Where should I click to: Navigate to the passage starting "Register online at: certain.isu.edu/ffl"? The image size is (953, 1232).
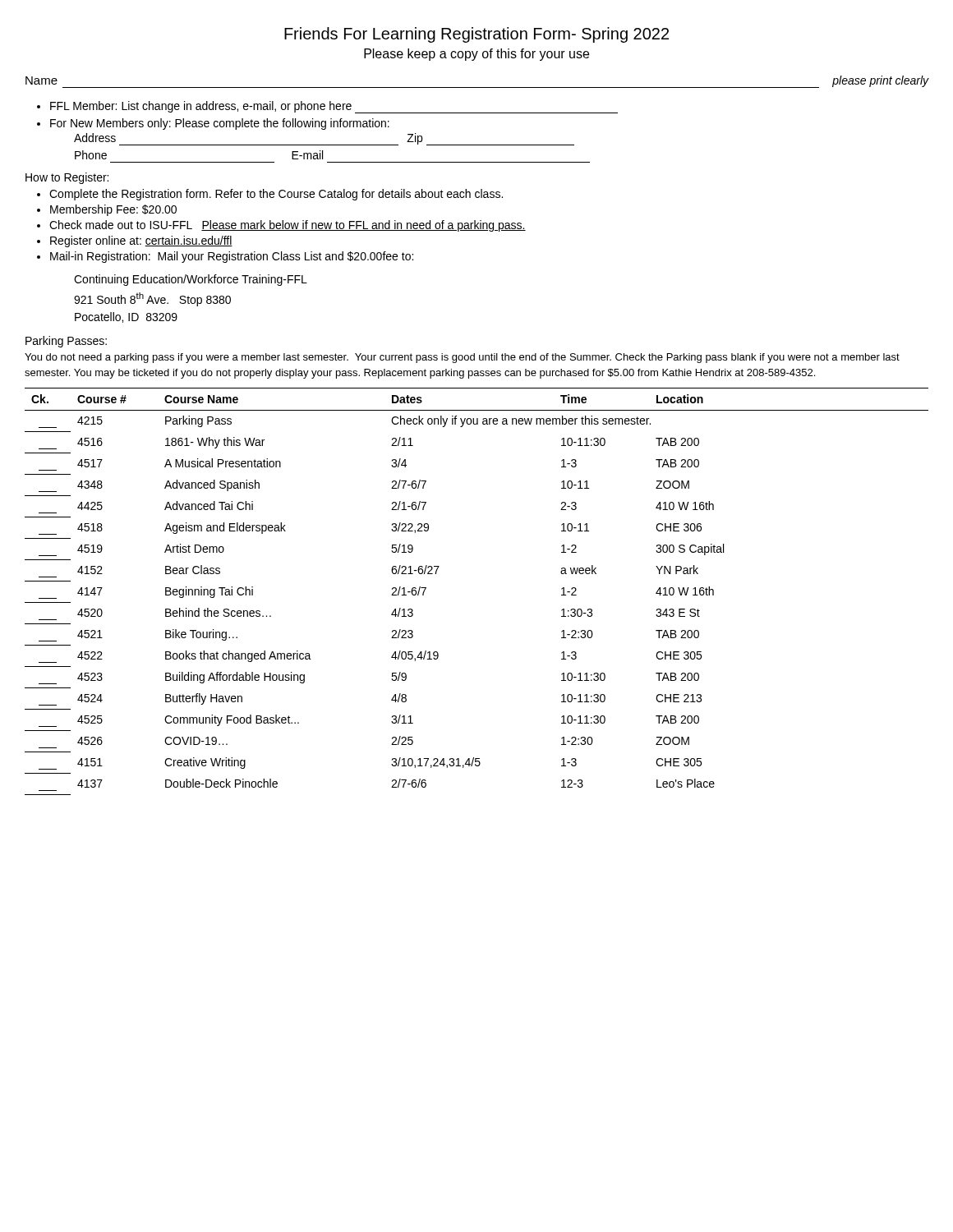click(141, 241)
